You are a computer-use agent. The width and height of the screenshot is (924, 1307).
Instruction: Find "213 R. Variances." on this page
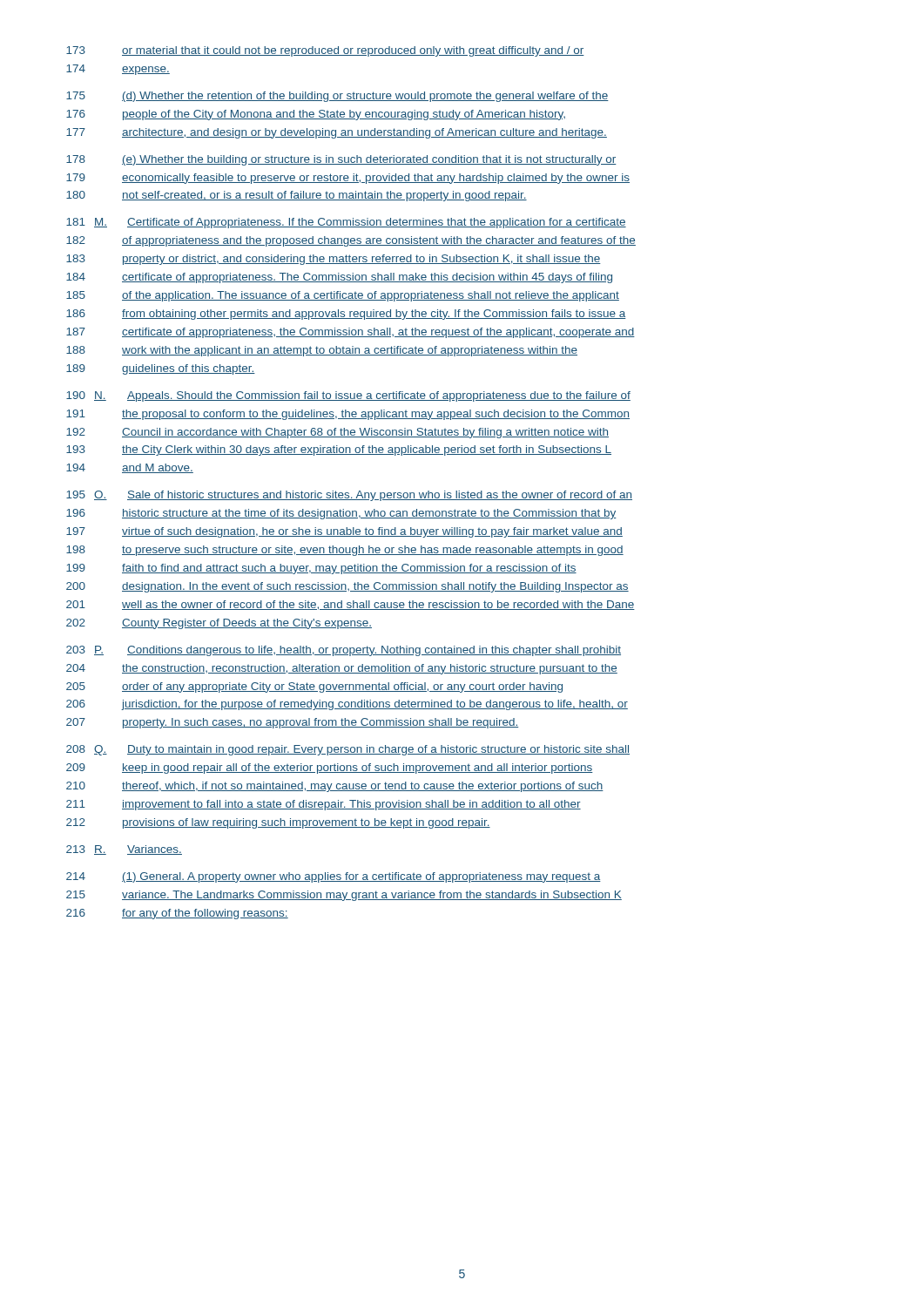coord(82,849)
